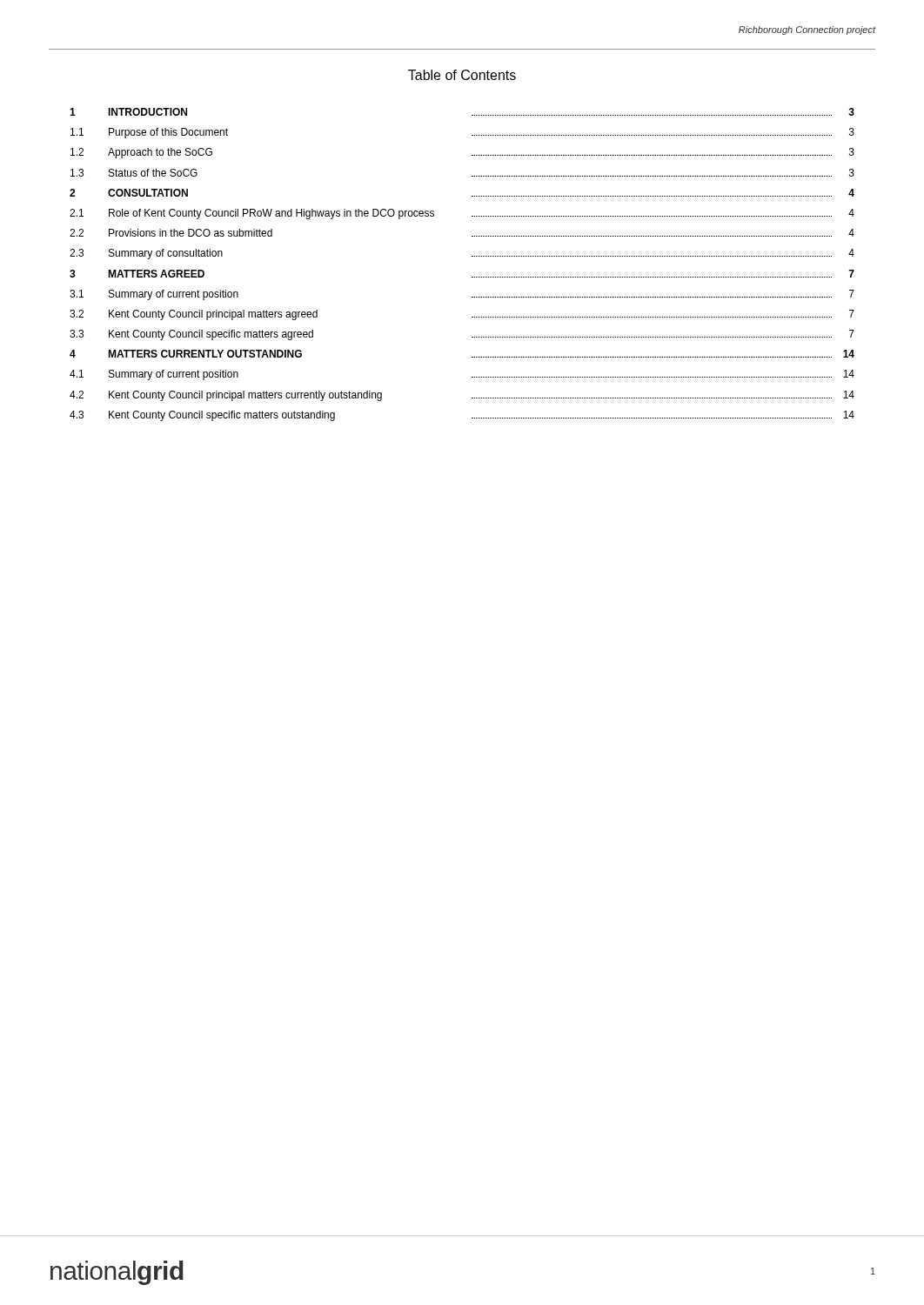The width and height of the screenshot is (924, 1305).
Task: Locate the list item that reads "2.2 Provisions in"
Action: tap(462, 234)
